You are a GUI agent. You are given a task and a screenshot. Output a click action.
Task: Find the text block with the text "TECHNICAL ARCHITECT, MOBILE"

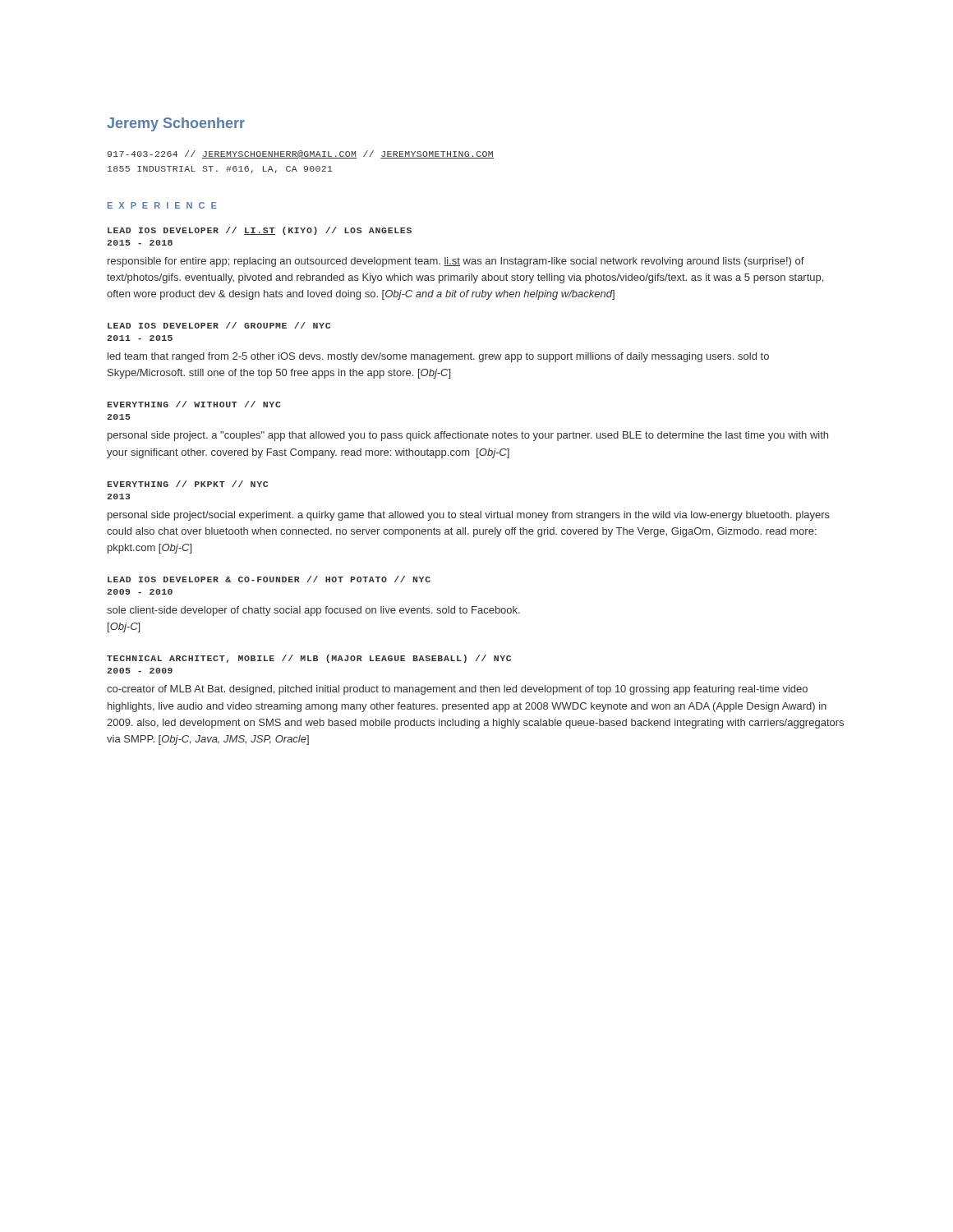pos(476,700)
